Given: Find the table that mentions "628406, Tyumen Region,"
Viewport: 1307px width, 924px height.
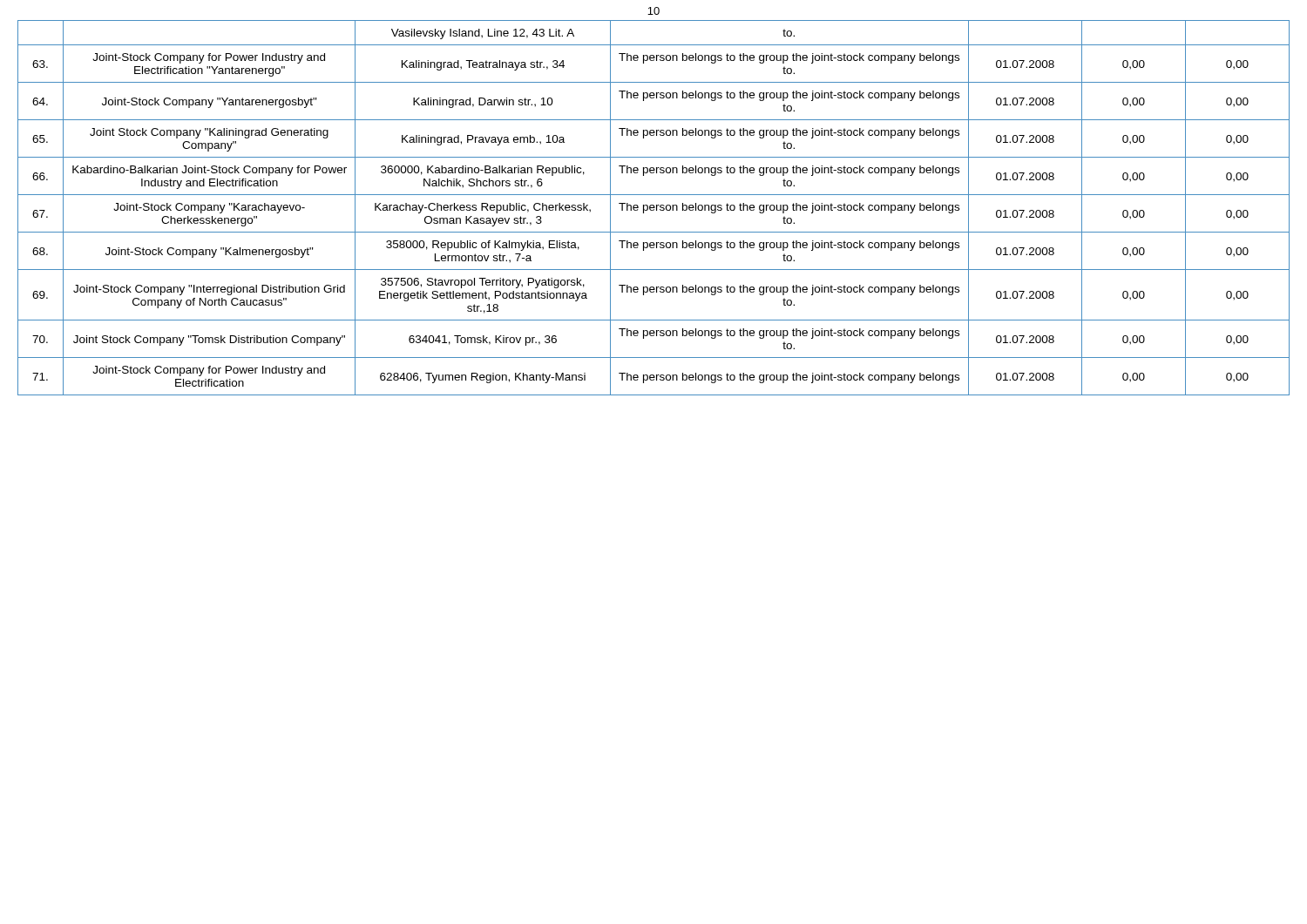Looking at the screenshot, I should (654, 208).
